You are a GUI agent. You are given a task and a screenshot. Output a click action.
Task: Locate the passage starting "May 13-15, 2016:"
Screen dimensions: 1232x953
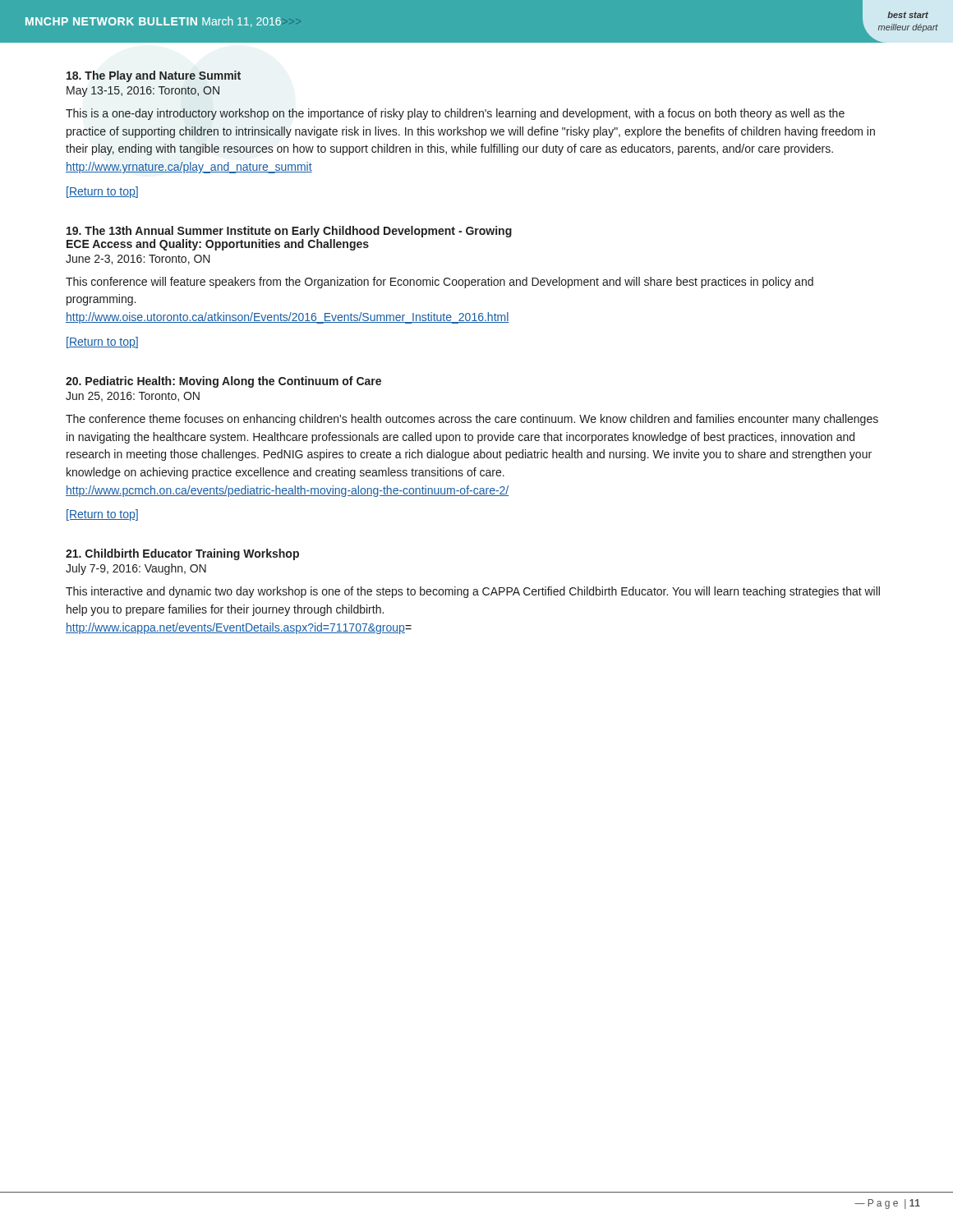pyautogui.click(x=143, y=90)
